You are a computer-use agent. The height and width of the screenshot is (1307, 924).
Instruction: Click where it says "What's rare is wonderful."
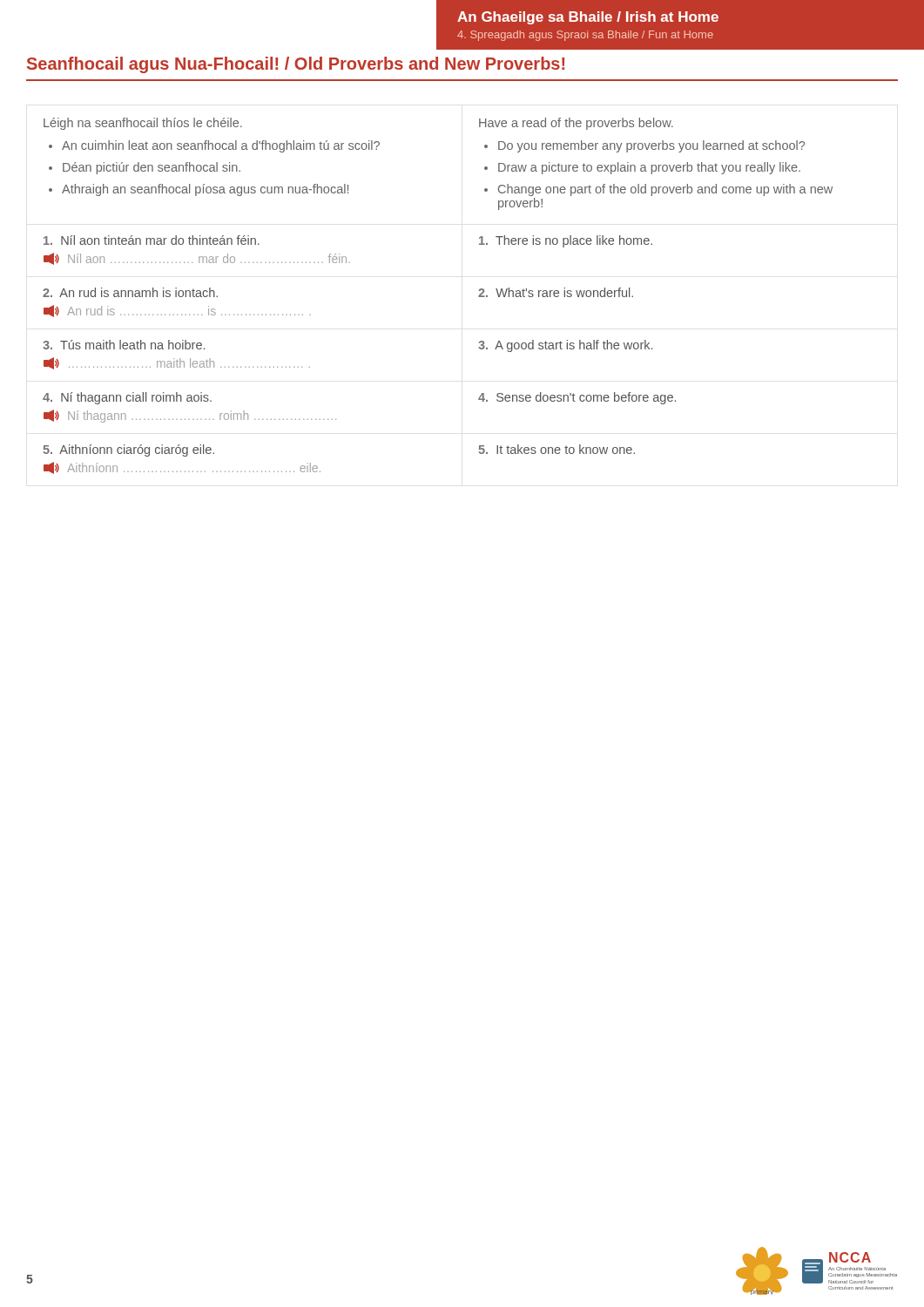pyautogui.click(x=556, y=292)
